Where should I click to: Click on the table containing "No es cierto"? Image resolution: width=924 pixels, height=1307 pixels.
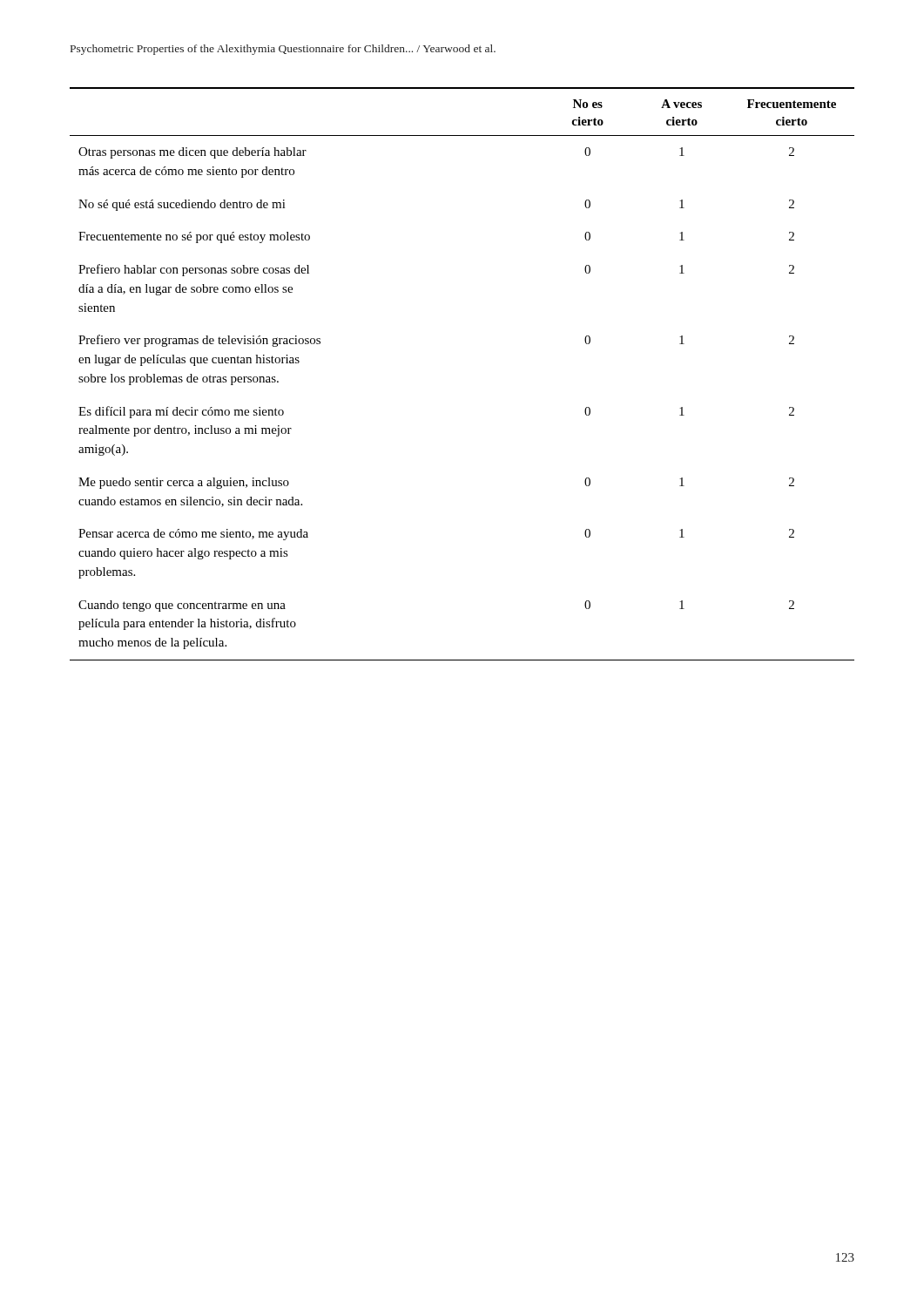coord(462,374)
